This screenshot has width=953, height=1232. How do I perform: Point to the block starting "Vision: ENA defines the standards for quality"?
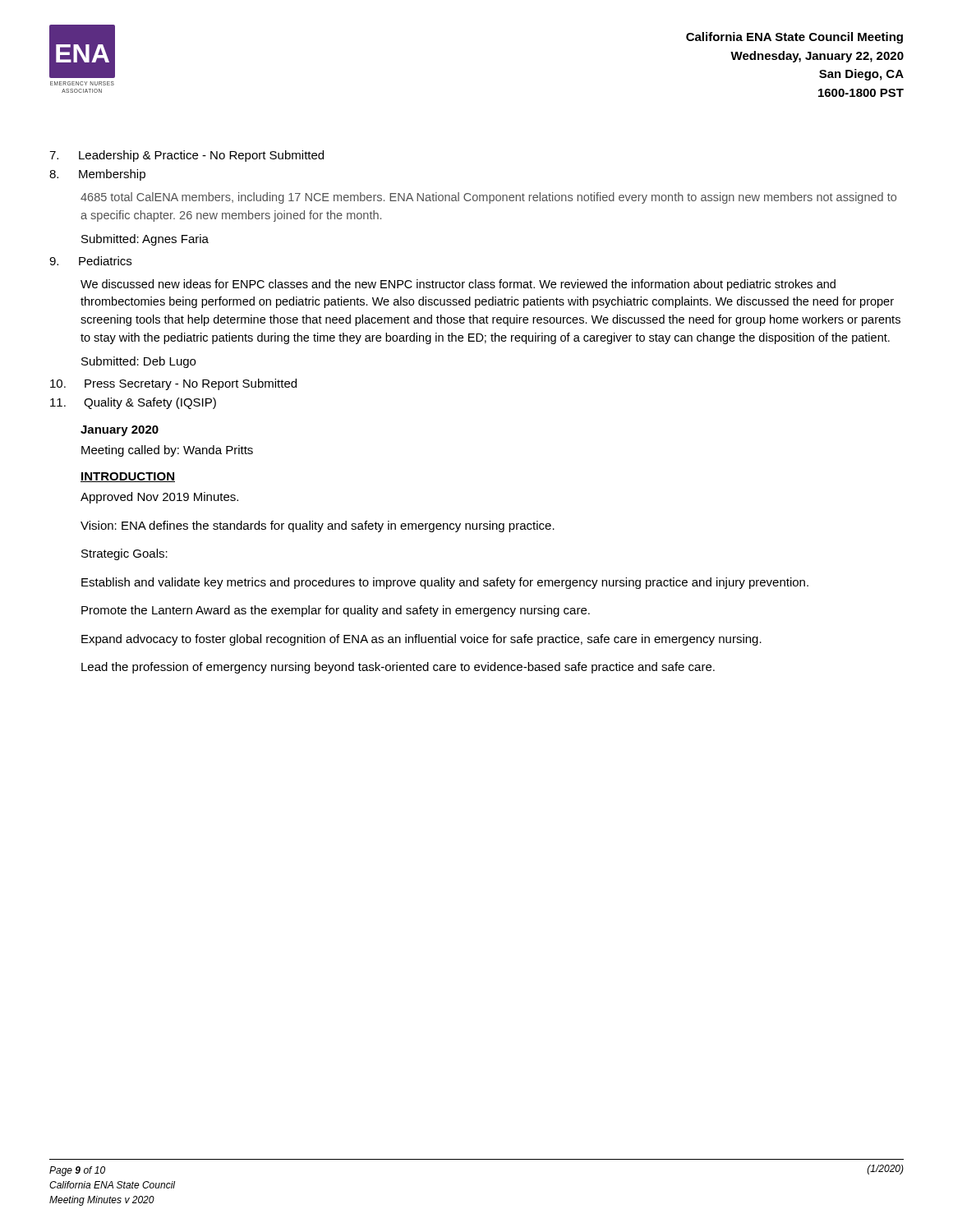318,525
